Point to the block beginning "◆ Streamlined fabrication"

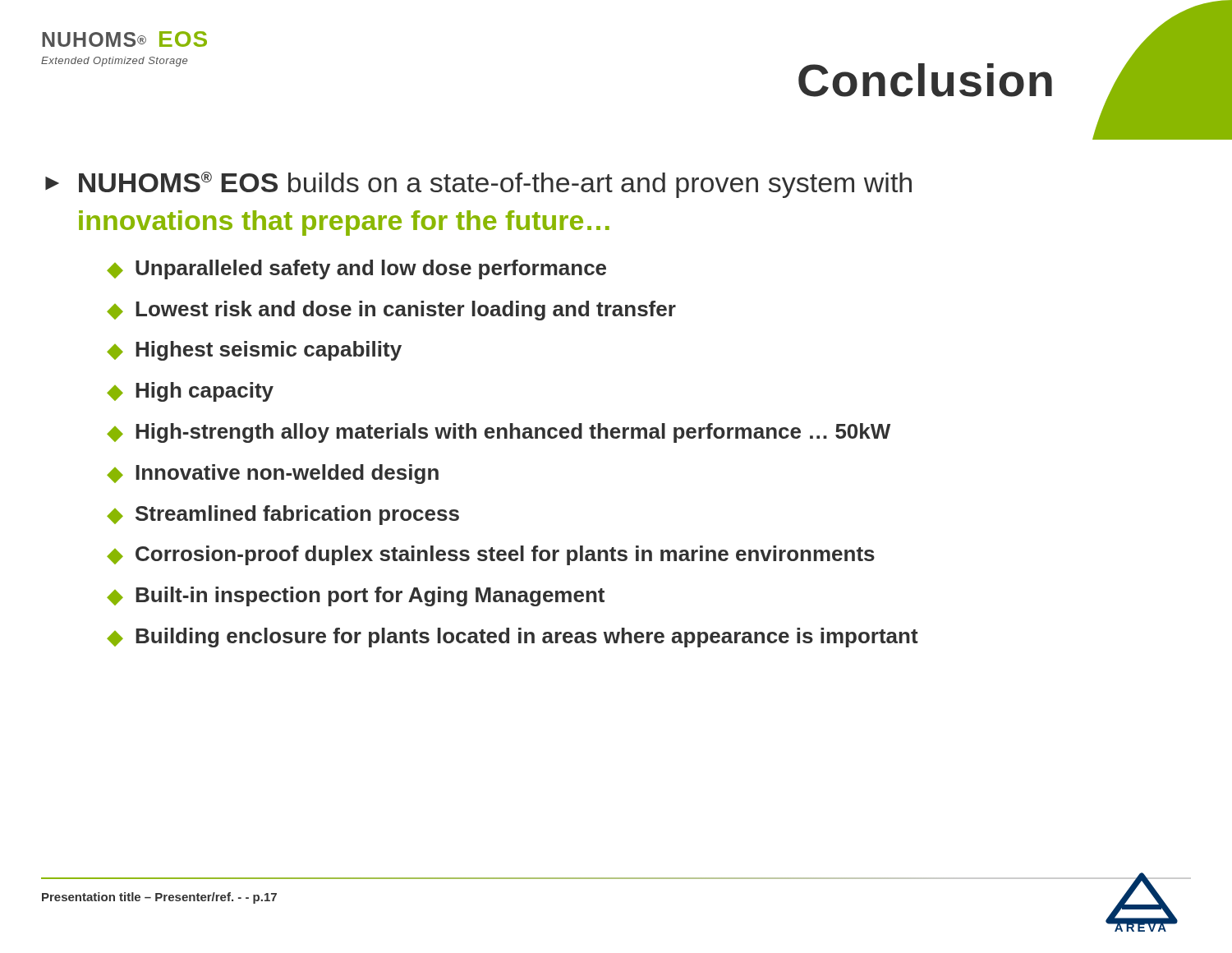(283, 514)
